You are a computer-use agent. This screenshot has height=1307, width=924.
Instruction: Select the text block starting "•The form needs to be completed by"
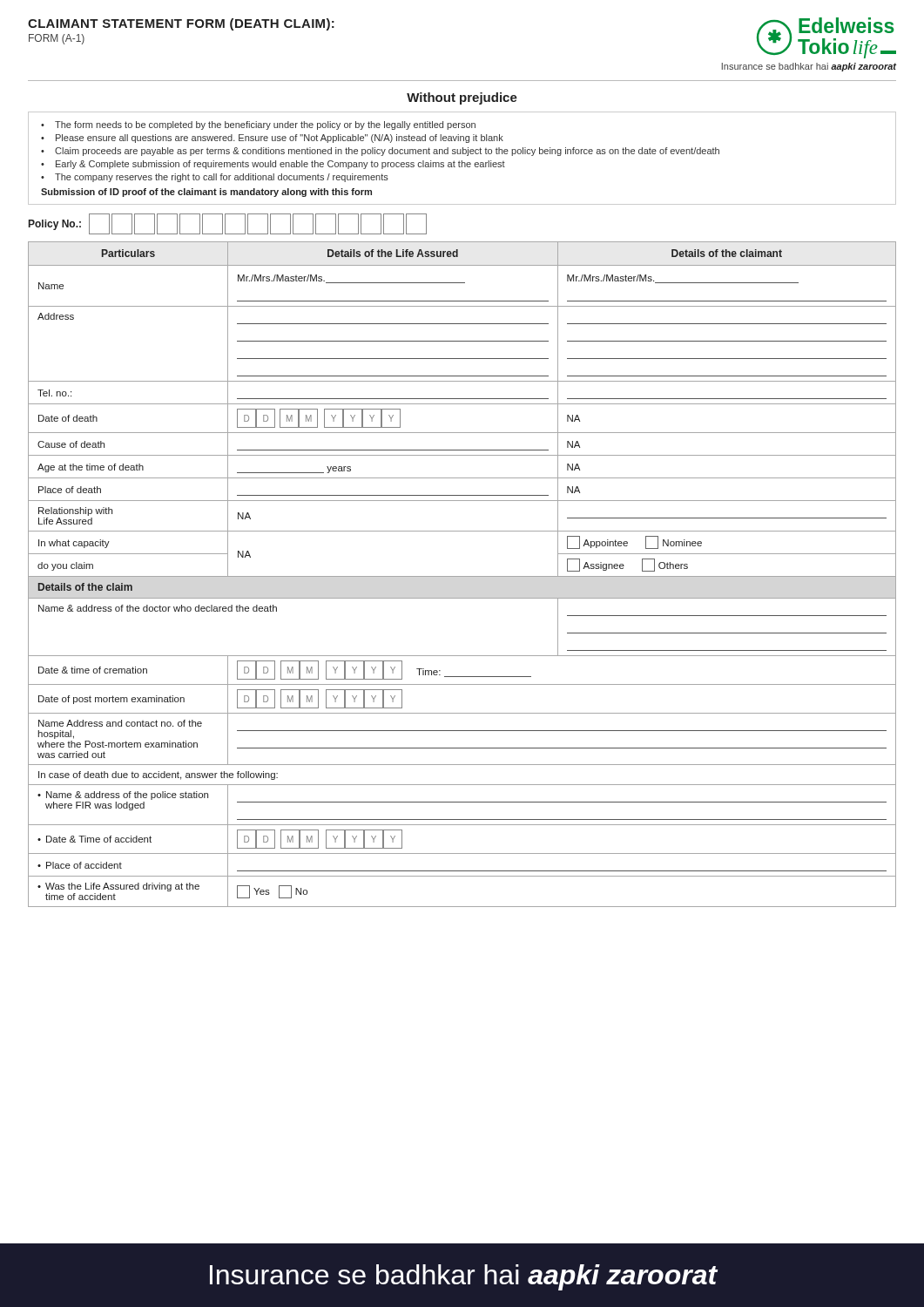coord(462,158)
